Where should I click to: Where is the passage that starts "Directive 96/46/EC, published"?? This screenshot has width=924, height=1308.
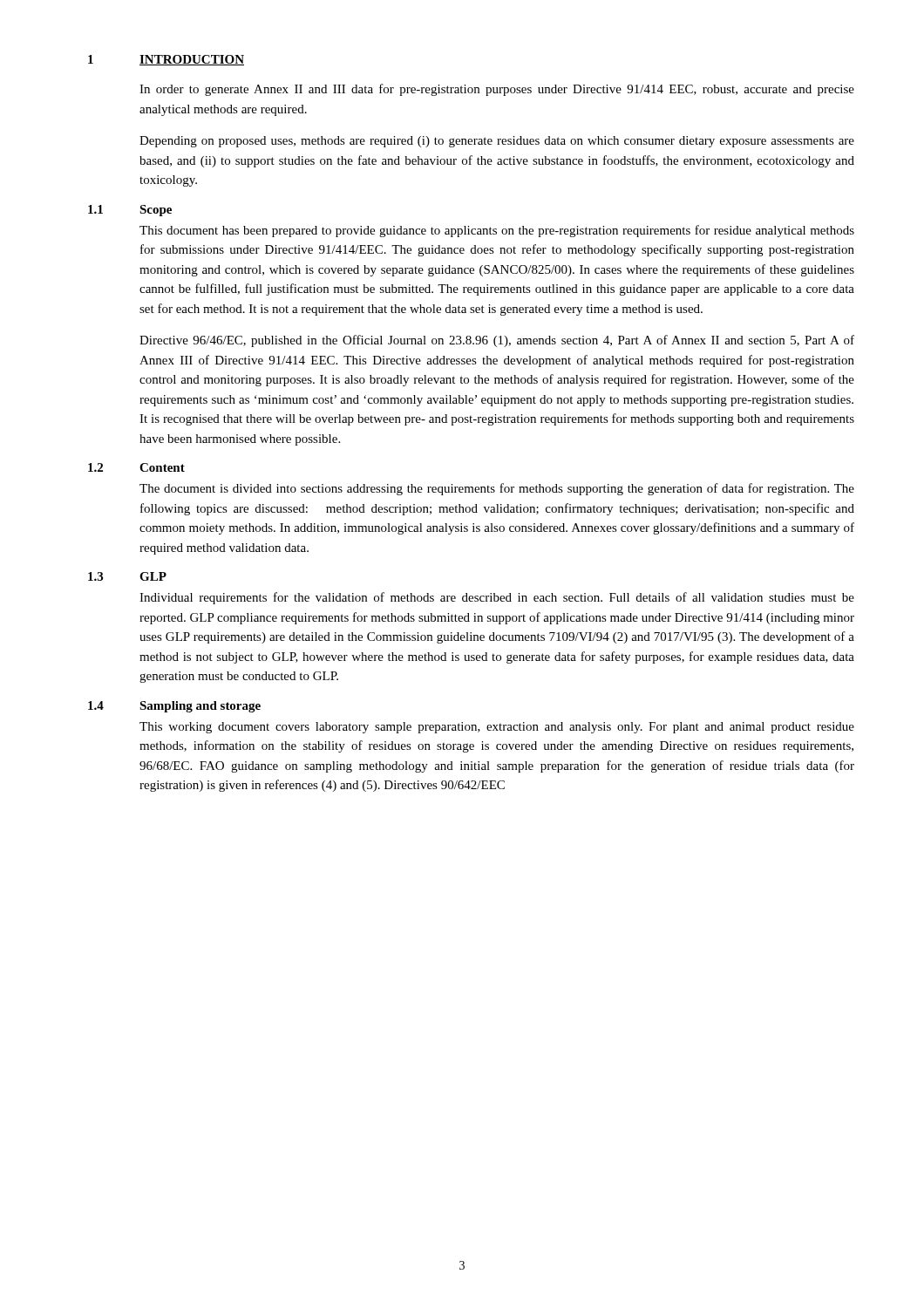pos(497,389)
